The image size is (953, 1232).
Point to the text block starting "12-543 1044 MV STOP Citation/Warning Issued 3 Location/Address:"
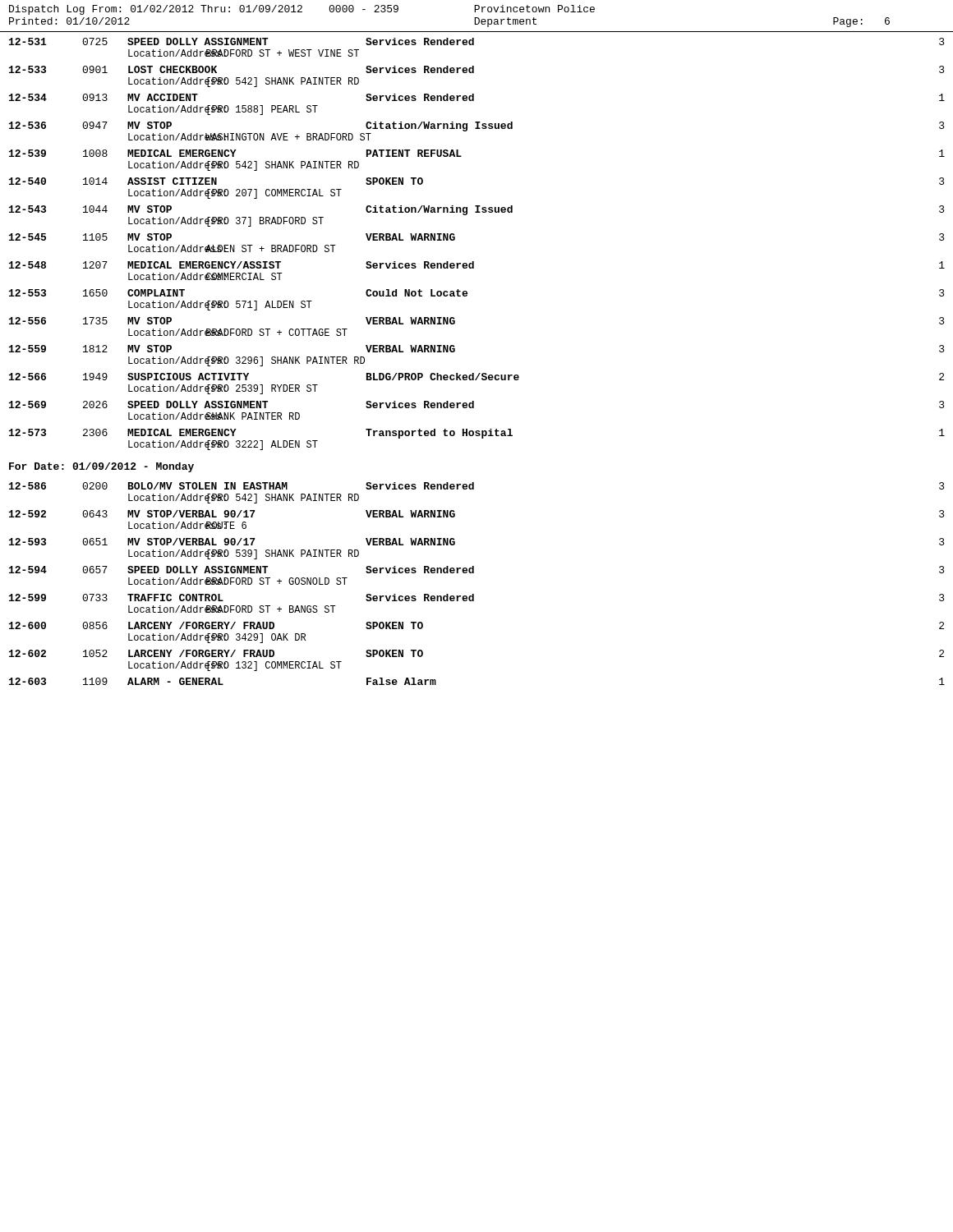point(481,216)
